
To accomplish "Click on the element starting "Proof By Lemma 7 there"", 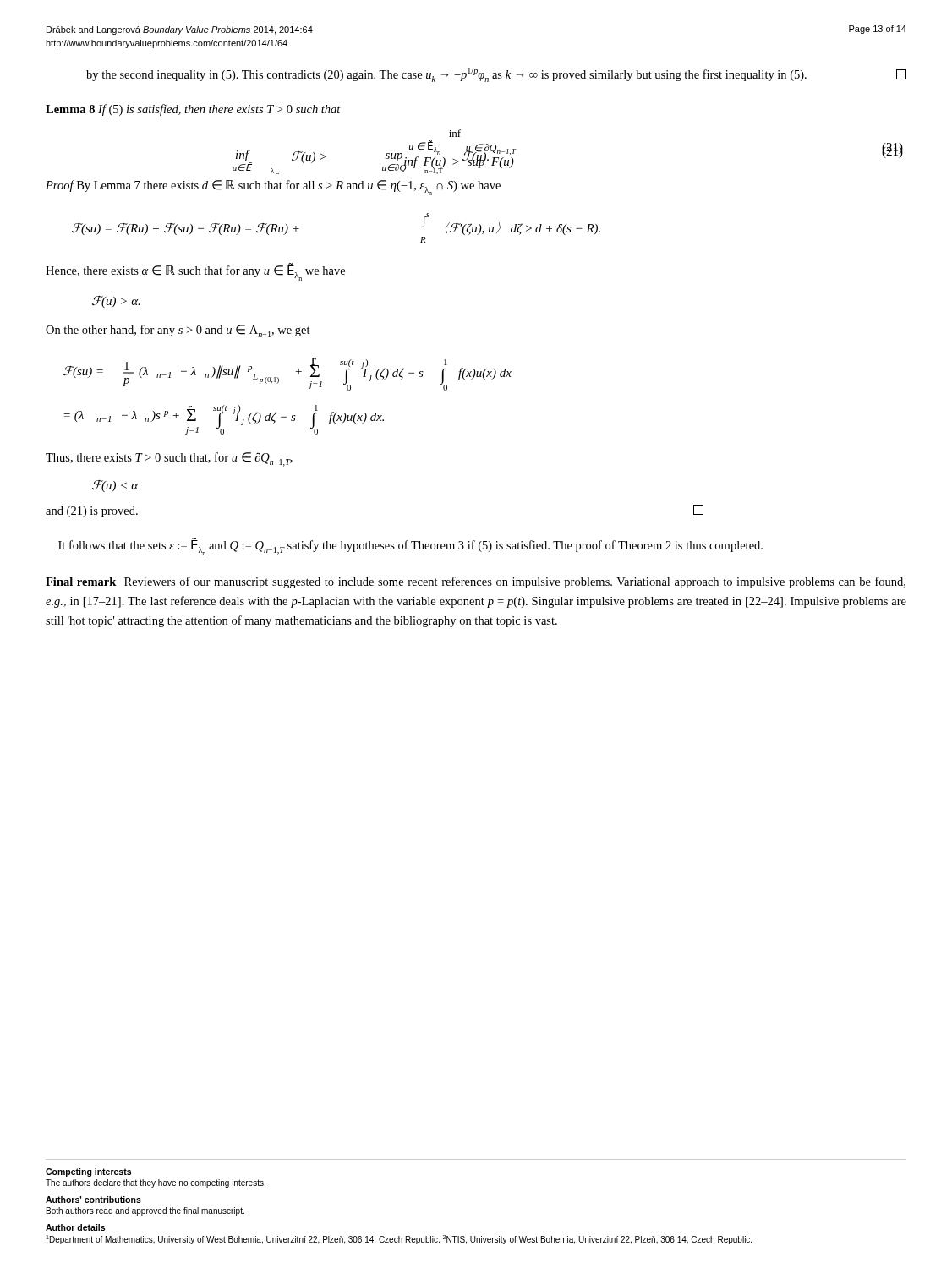I will coord(273,187).
